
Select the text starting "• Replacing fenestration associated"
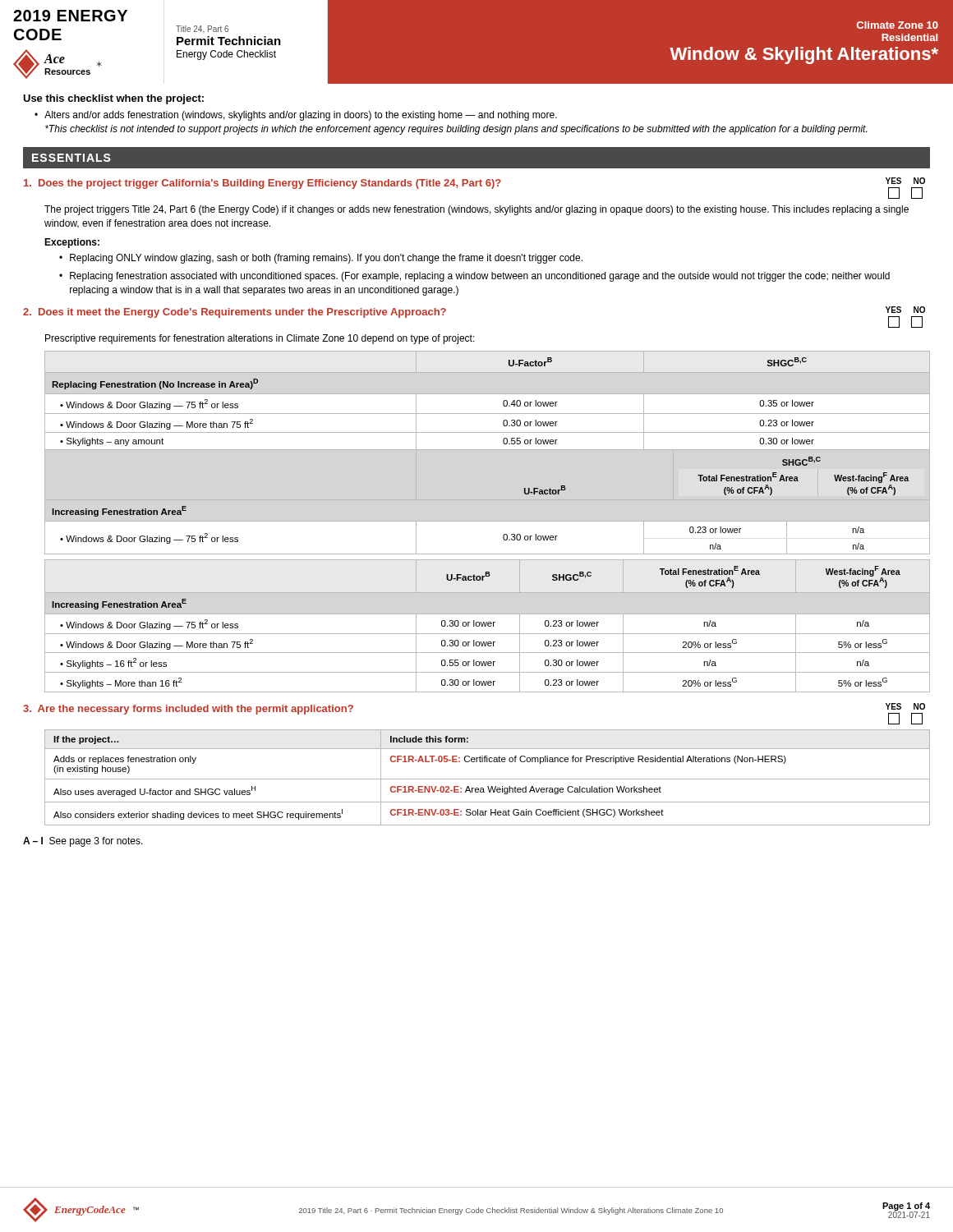click(495, 283)
